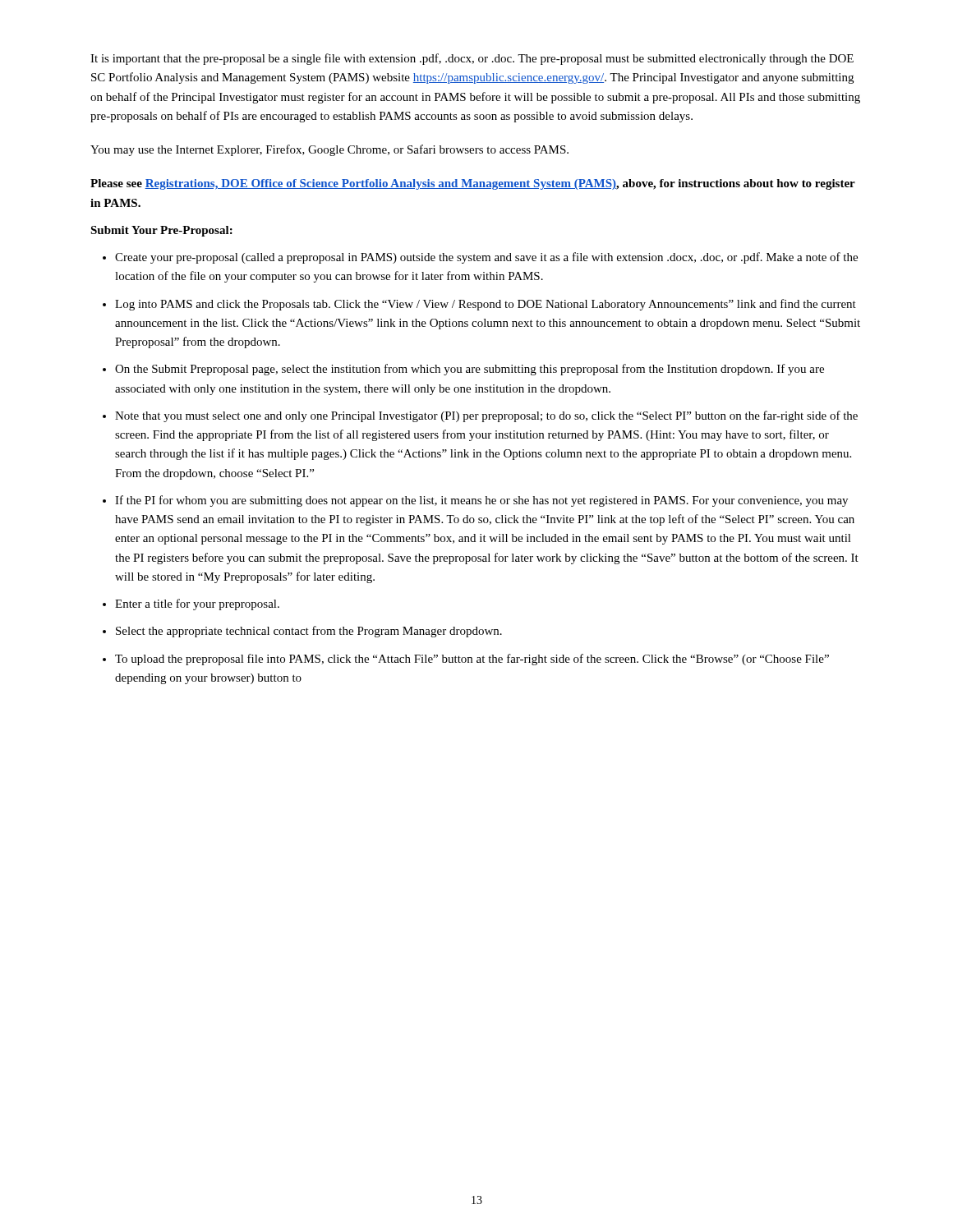Click on the text starting "Enter a title for"

[197, 605]
